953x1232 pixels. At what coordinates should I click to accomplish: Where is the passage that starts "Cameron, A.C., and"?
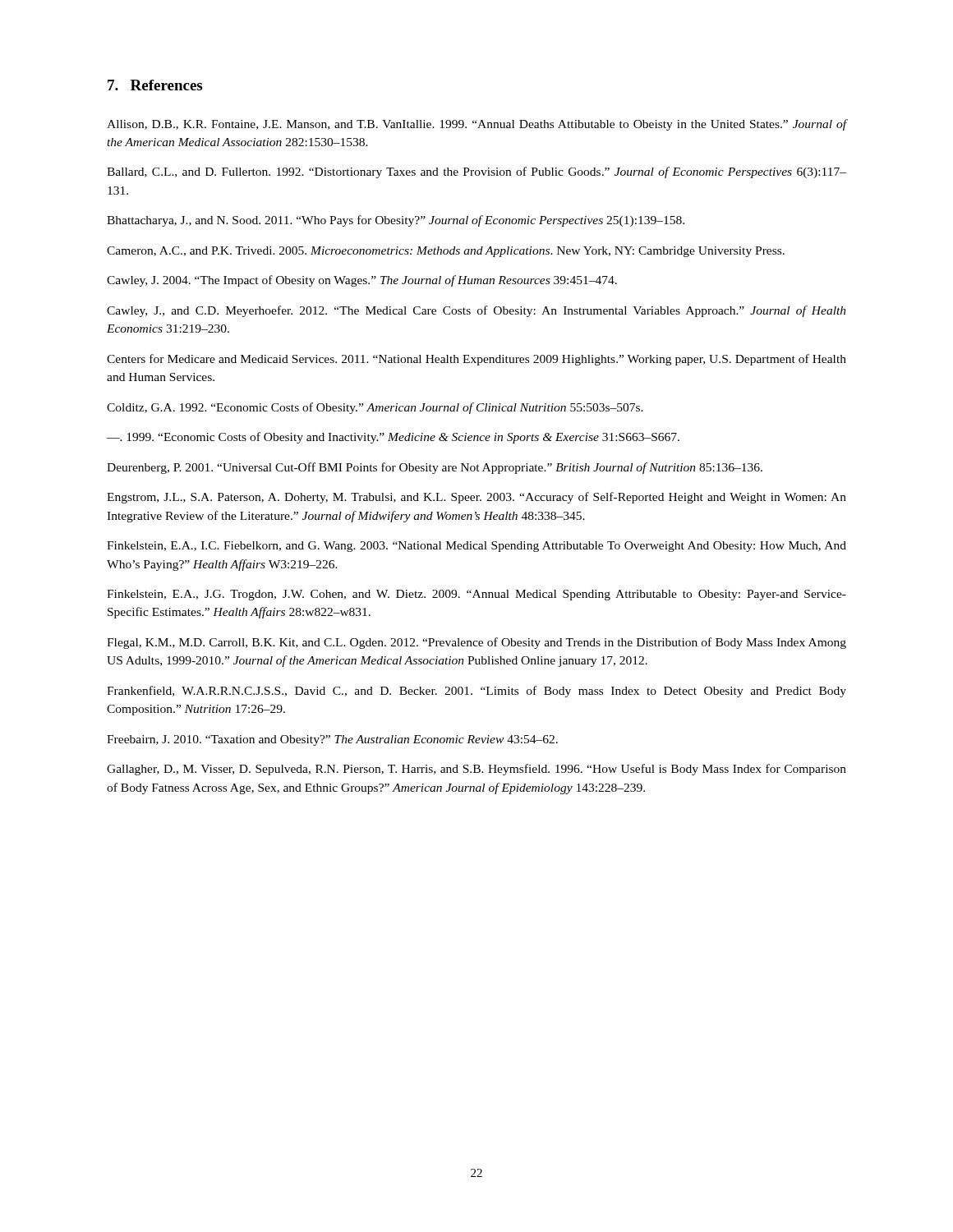(x=476, y=251)
